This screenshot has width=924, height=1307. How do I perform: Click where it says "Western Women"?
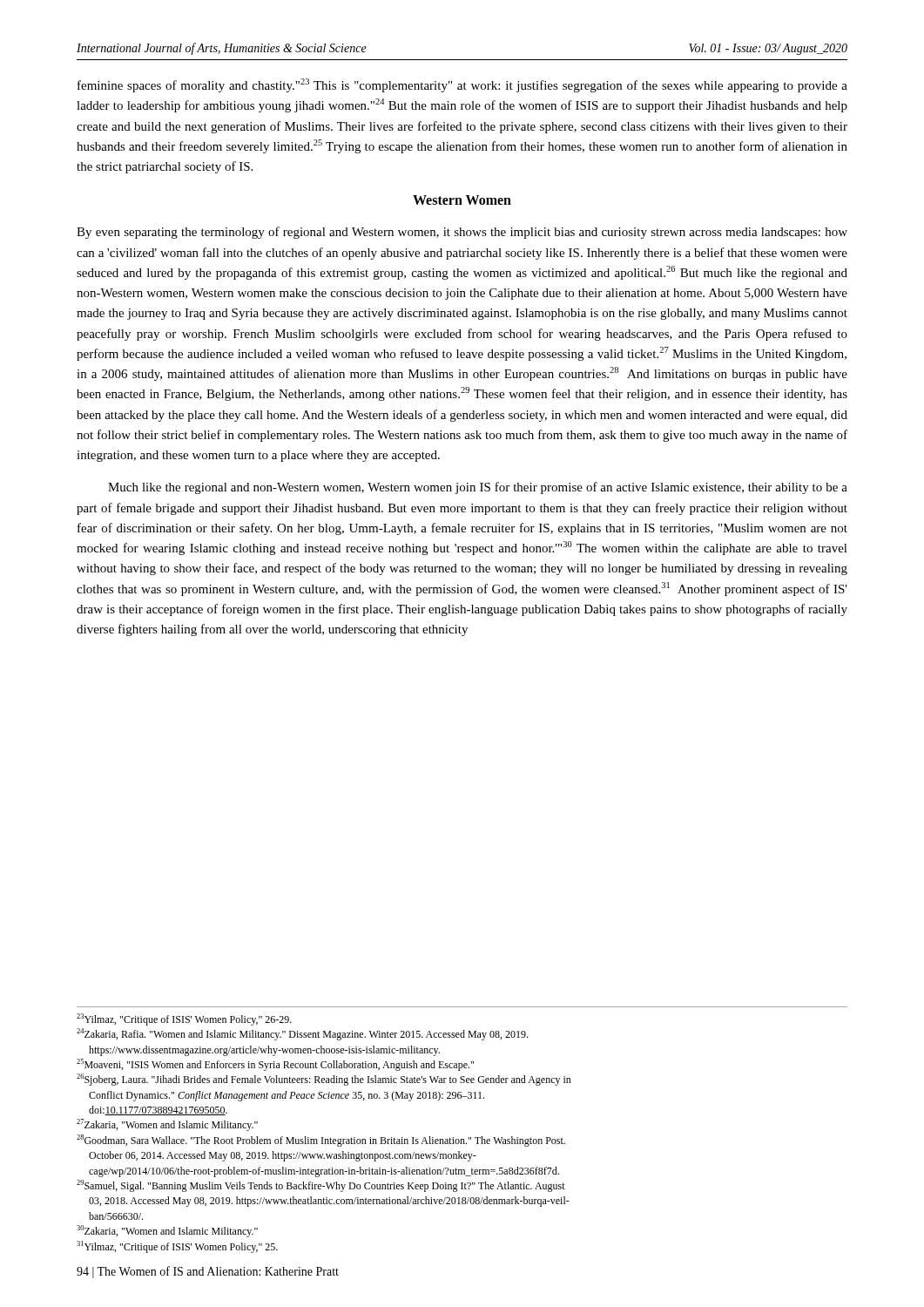(462, 200)
